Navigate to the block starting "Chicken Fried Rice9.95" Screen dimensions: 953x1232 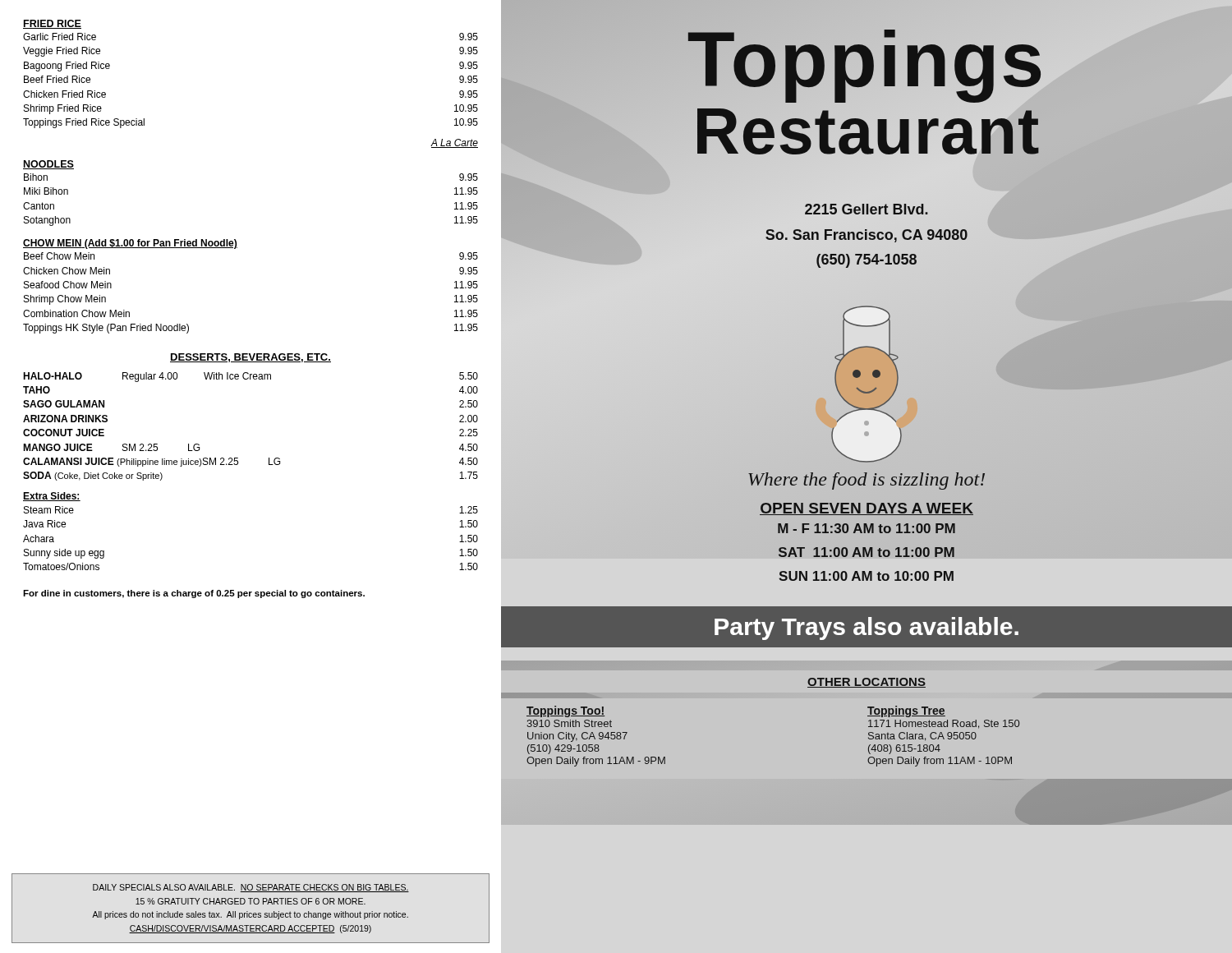click(x=67, y=94)
